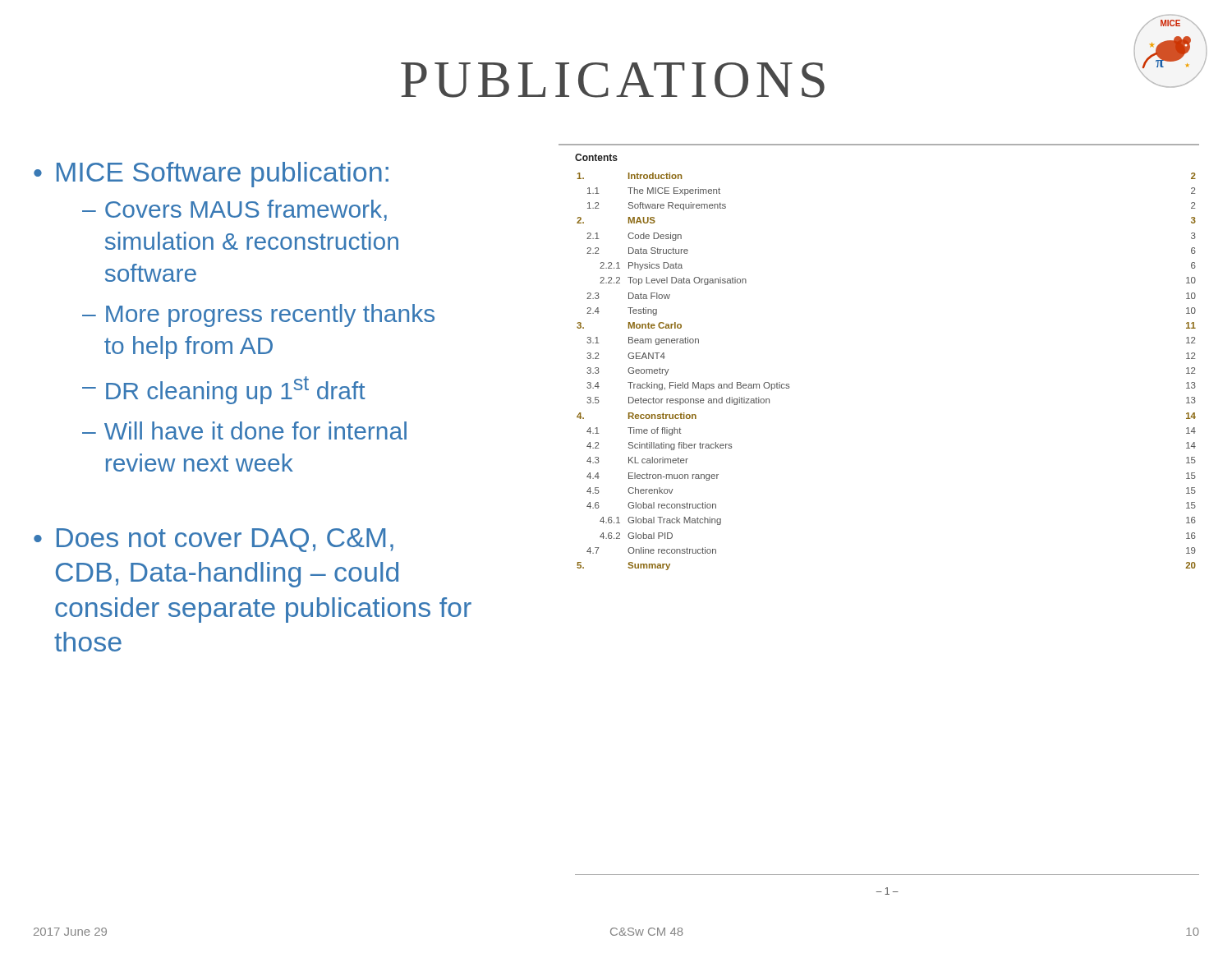Locate the text block starting "• Does not cover DAQ,"
This screenshot has width=1232, height=953.
click(252, 589)
